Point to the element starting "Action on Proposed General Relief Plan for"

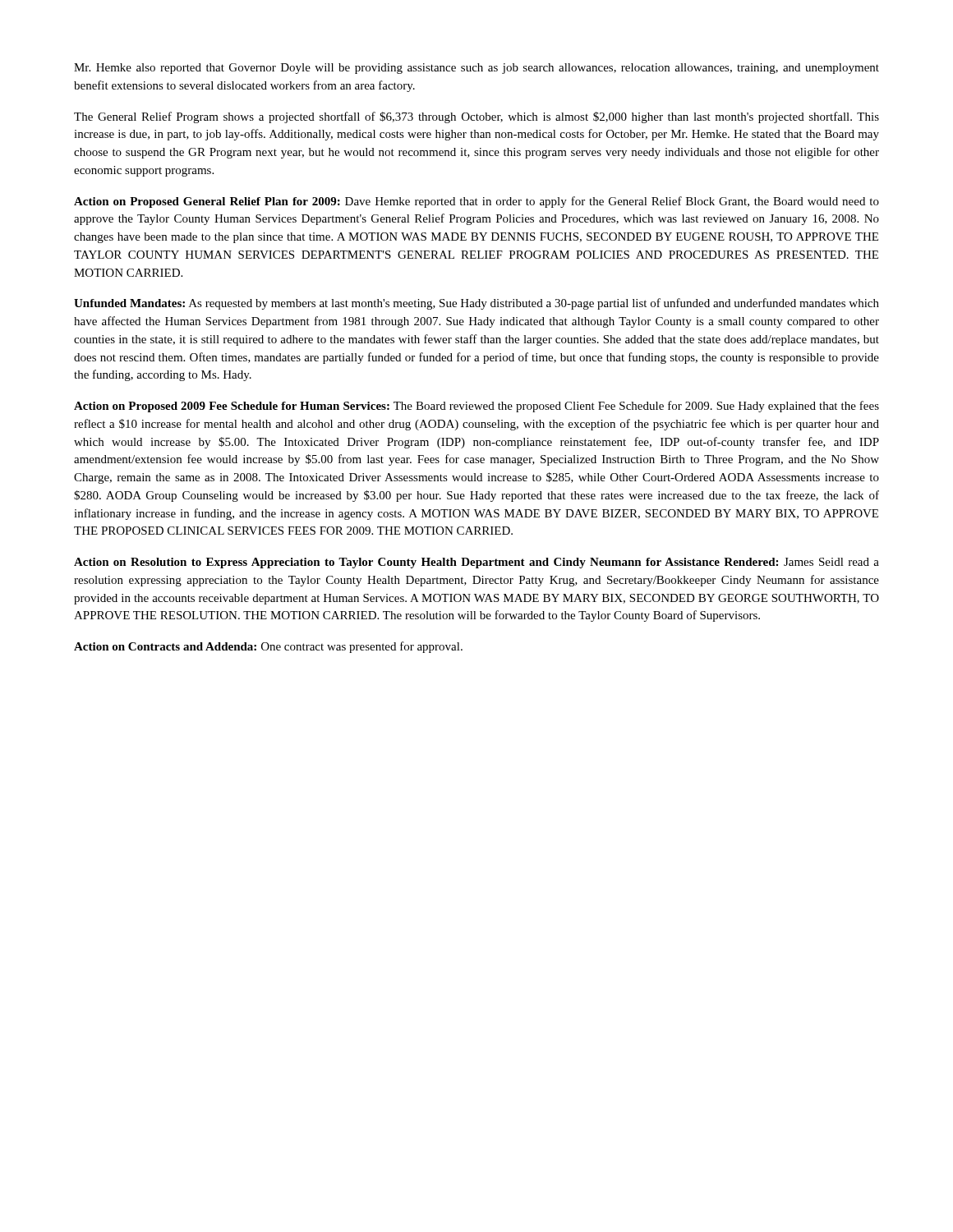[476, 237]
